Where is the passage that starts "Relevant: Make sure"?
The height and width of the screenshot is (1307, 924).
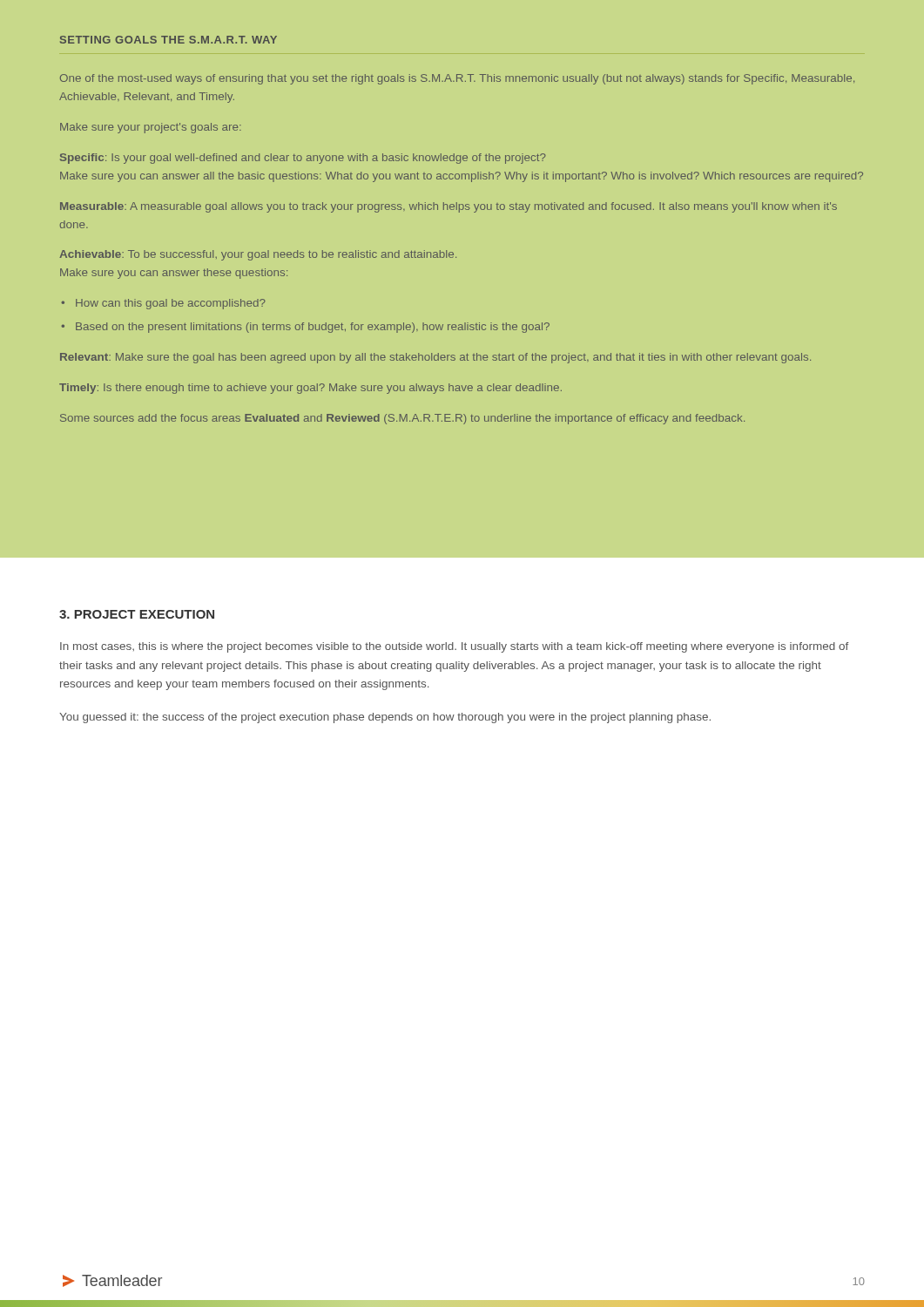click(x=462, y=358)
